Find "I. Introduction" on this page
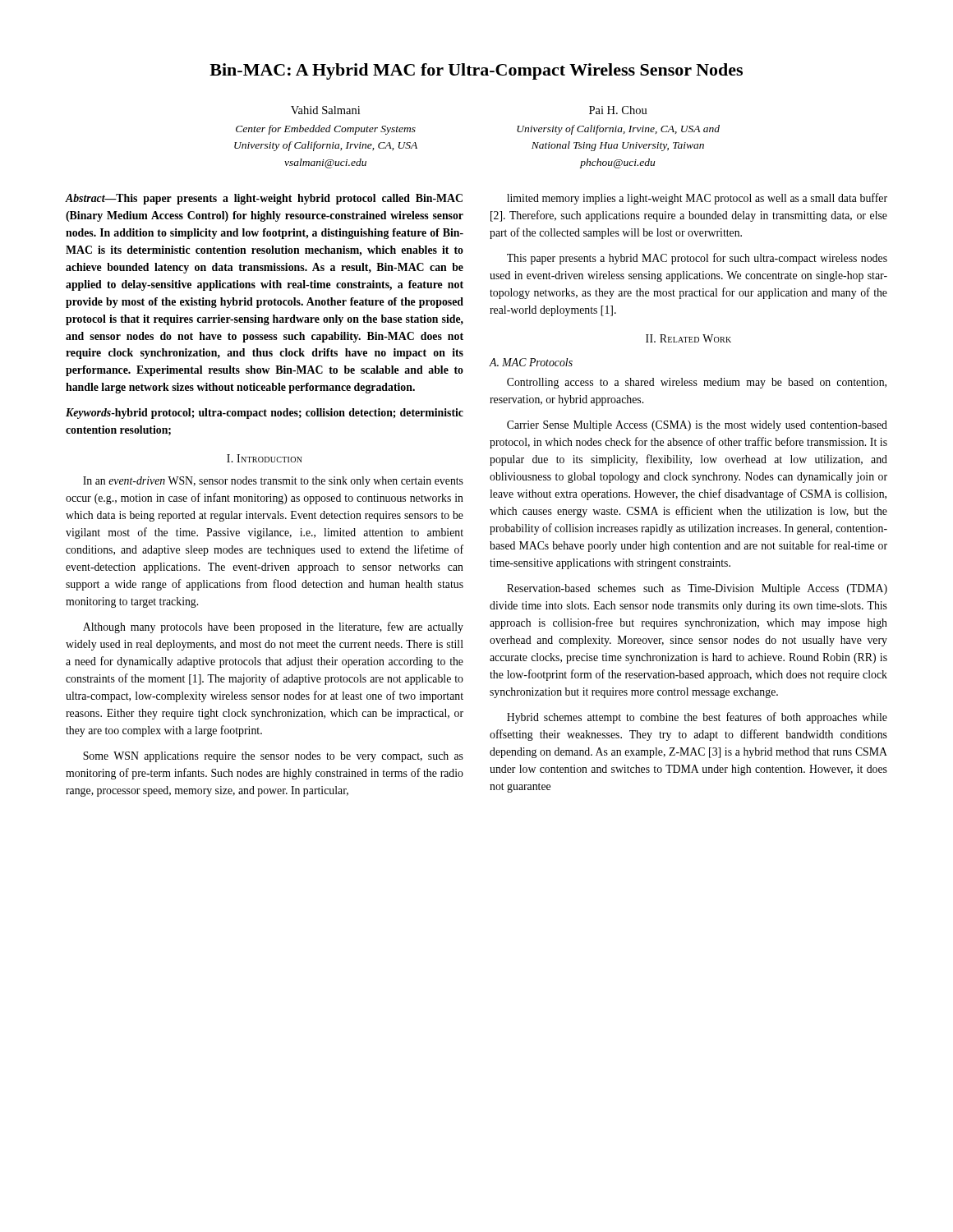 (265, 459)
